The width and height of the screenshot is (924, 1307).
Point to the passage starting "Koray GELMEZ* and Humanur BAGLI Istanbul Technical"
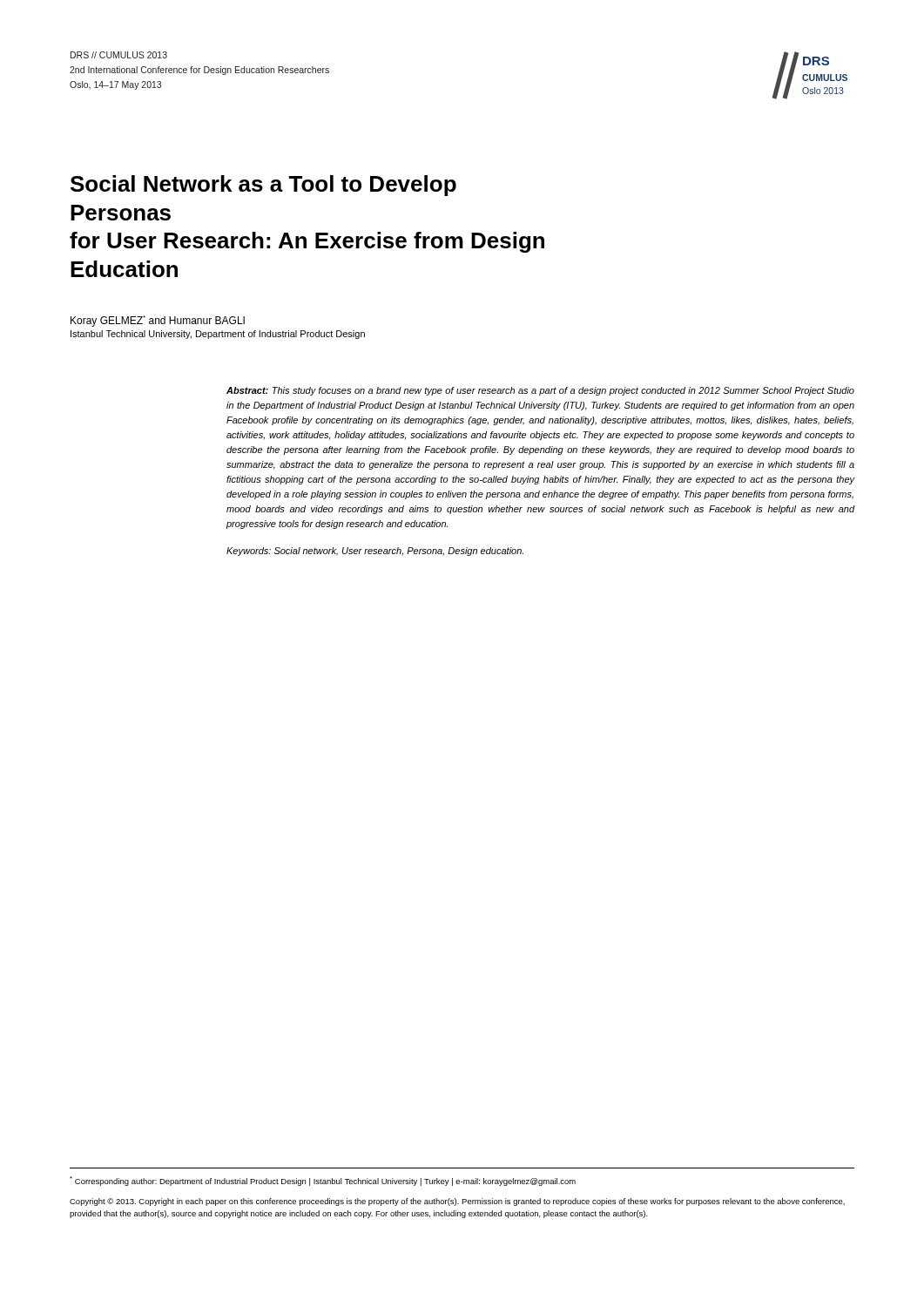click(x=218, y=326)
